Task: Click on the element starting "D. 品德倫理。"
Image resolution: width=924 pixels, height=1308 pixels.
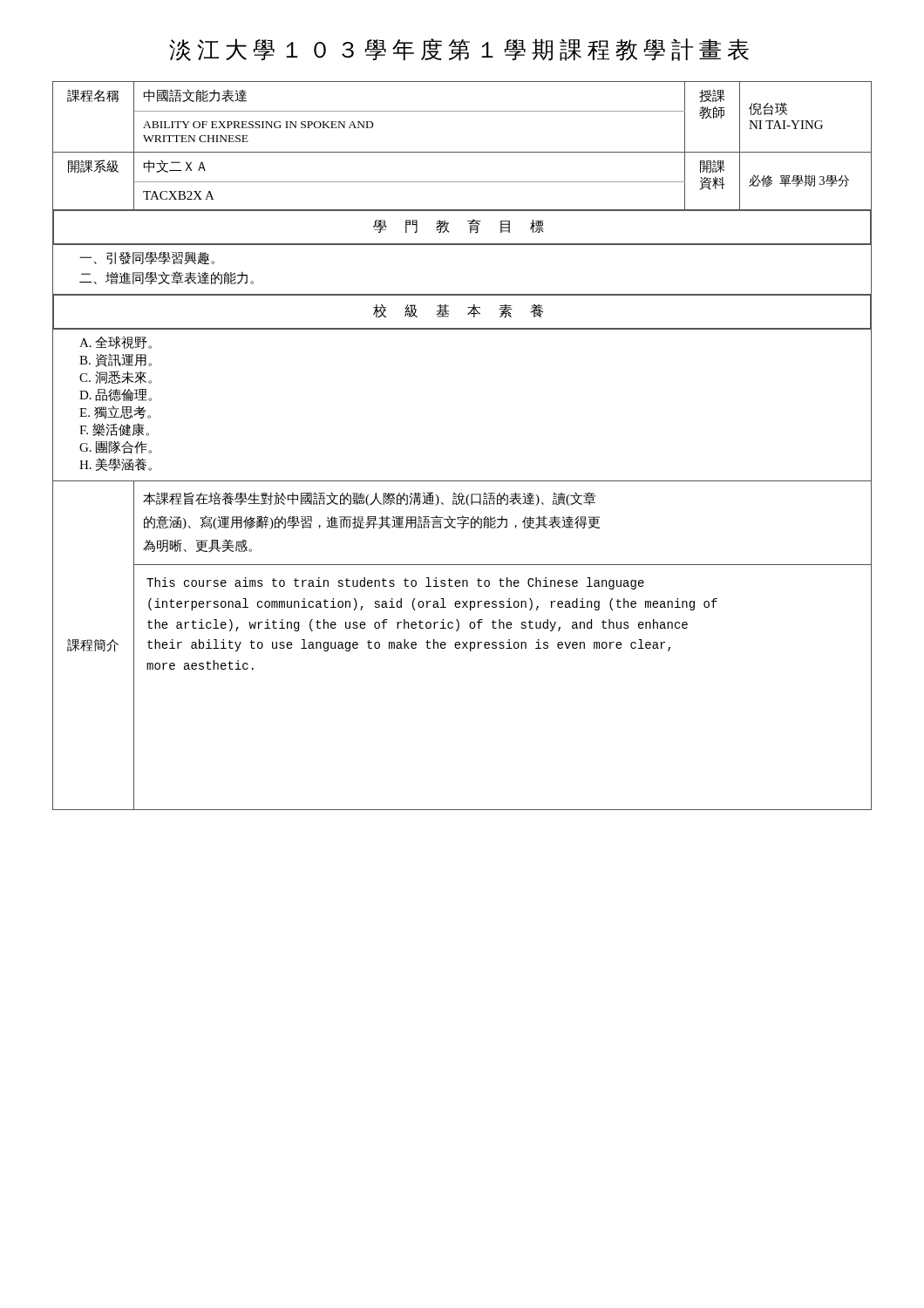Action: (120, 395)
